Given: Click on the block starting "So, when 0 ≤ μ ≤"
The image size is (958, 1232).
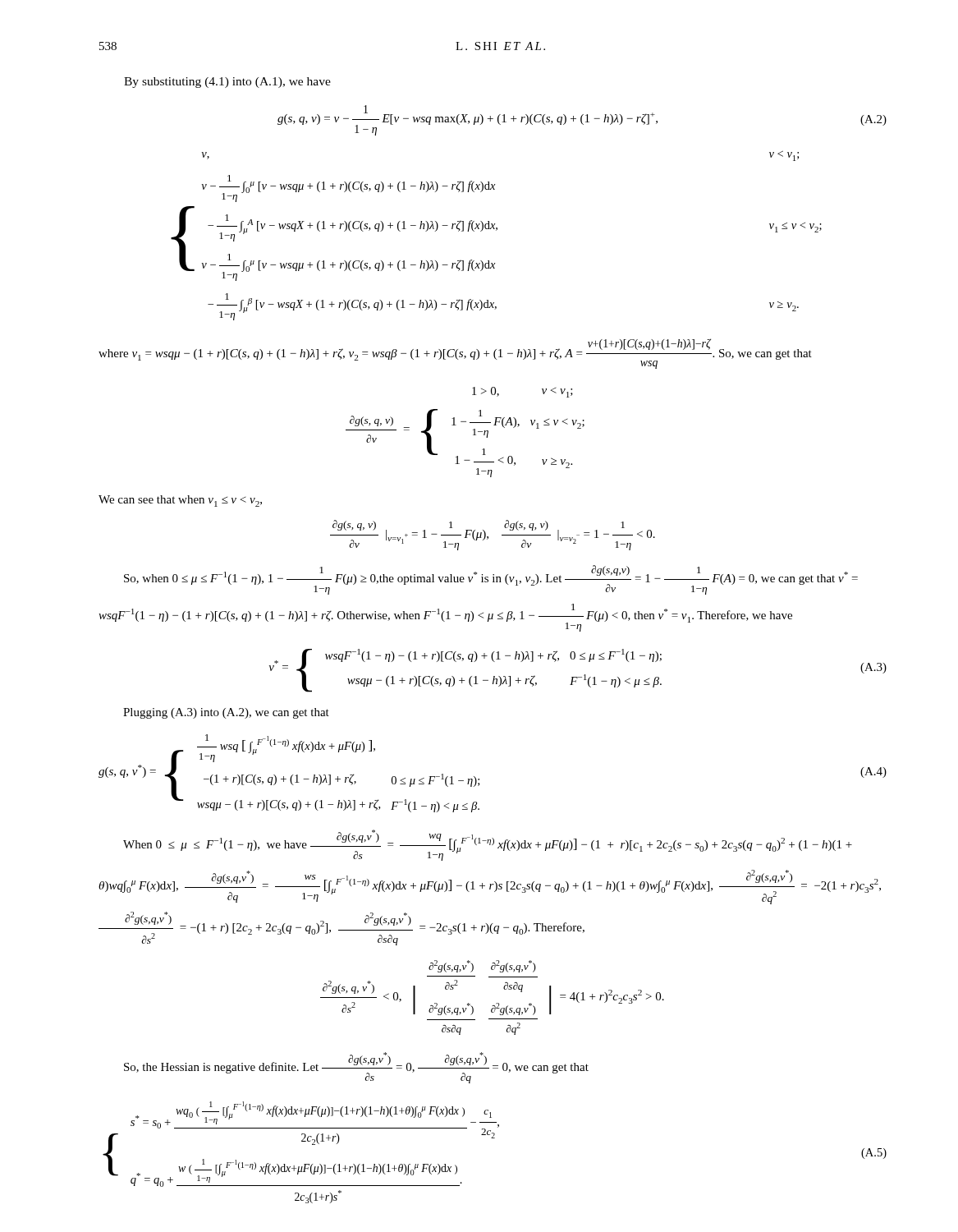Looking at the screenshot, I should pyautogui.click(x=478, y=598).
